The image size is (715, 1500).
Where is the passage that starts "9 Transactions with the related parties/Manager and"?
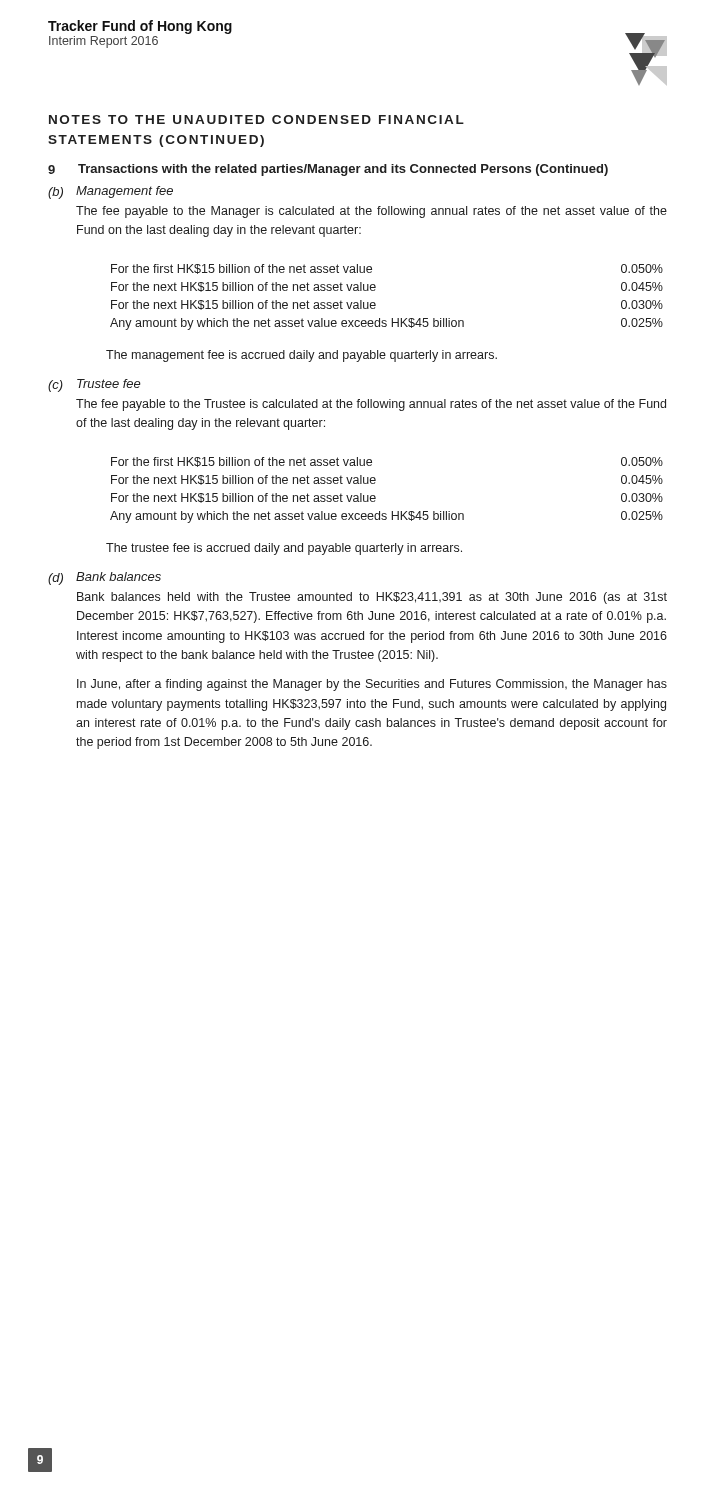coord(358,169)
